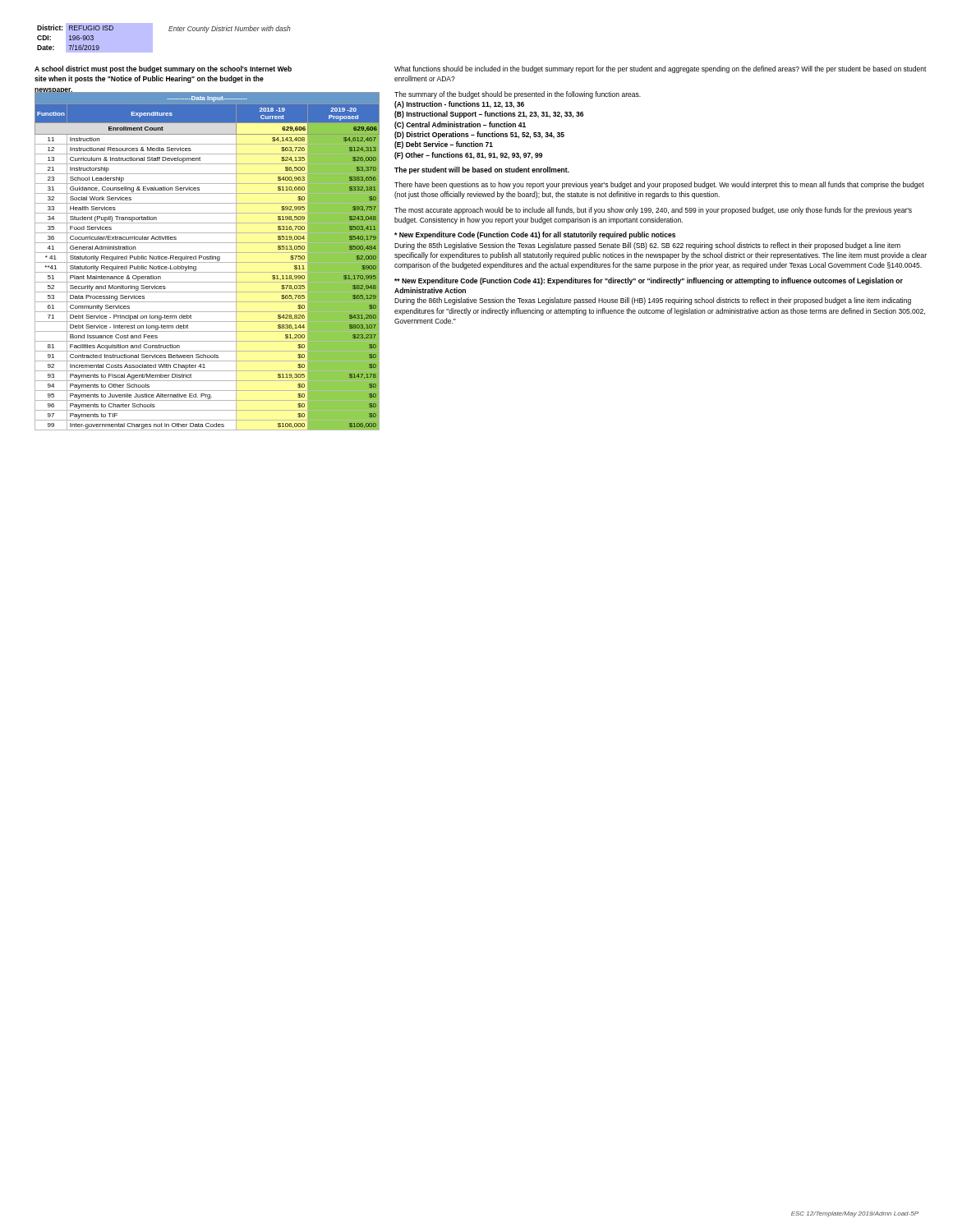953x1232 pixels.
Task: Click the passage that begins "The per student will be based on student"
Action: point(482,170)
